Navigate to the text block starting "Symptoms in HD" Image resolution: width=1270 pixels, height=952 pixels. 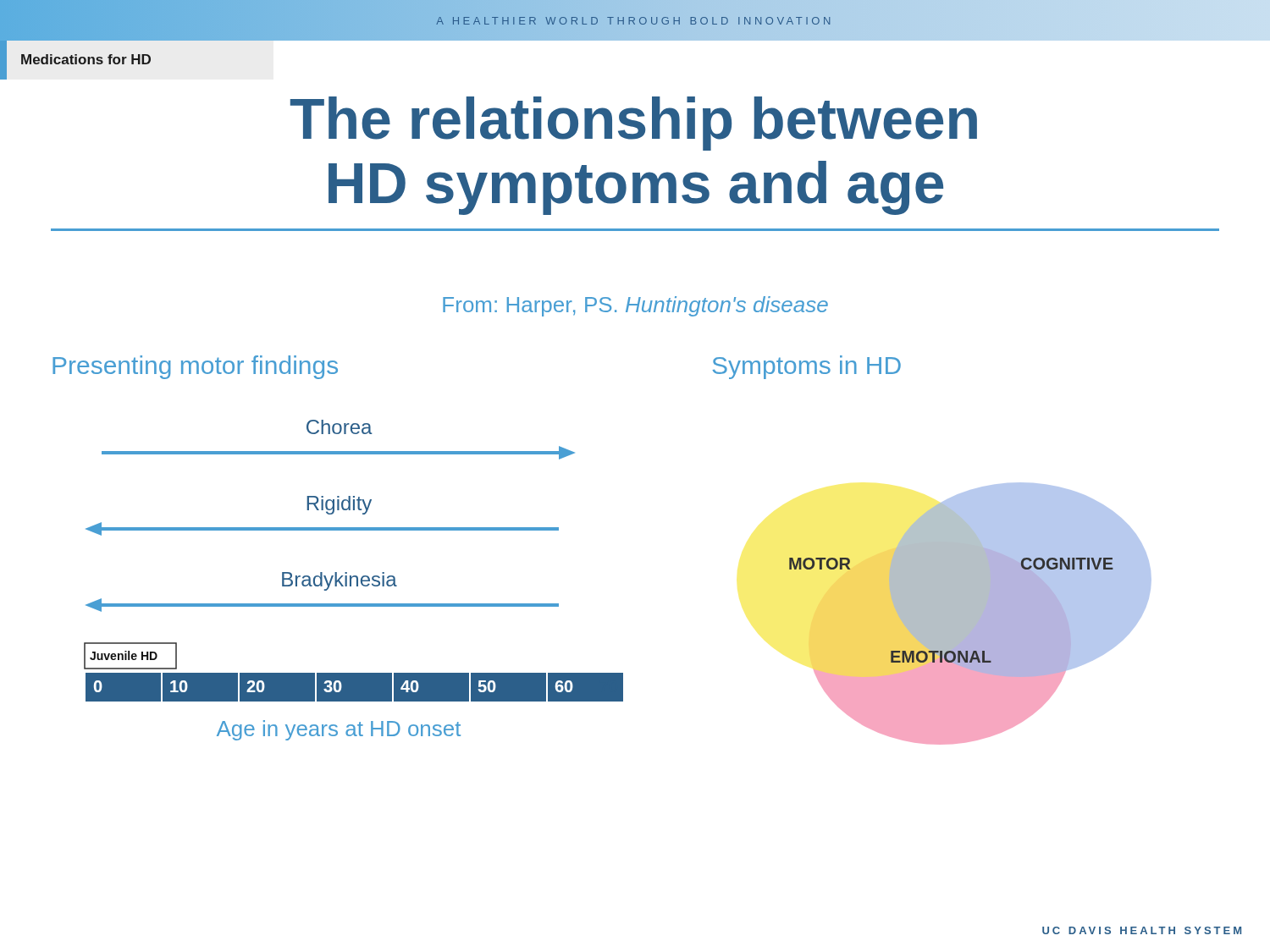point(806,365)
